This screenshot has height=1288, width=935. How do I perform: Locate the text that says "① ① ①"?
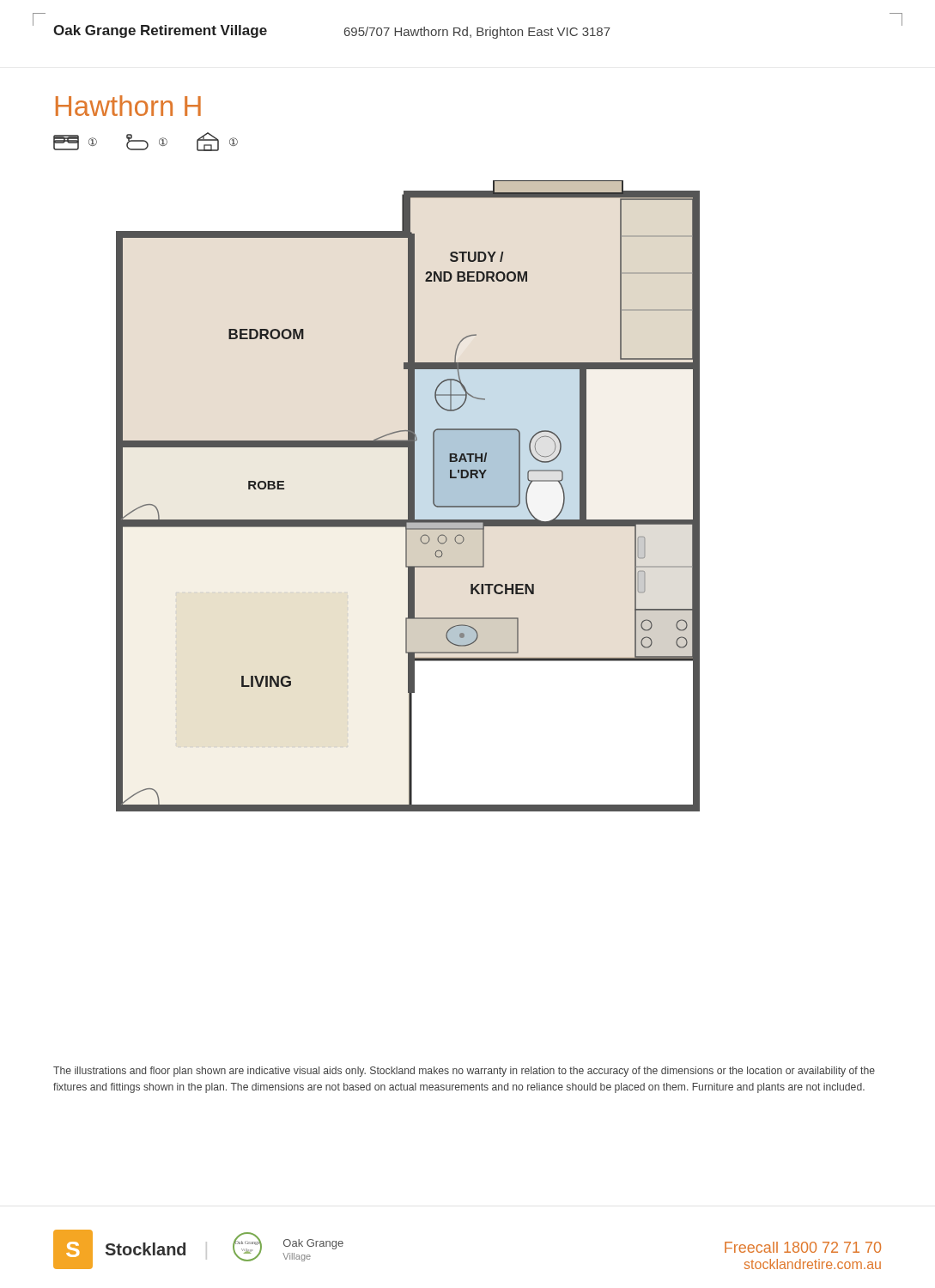[146, 142]
